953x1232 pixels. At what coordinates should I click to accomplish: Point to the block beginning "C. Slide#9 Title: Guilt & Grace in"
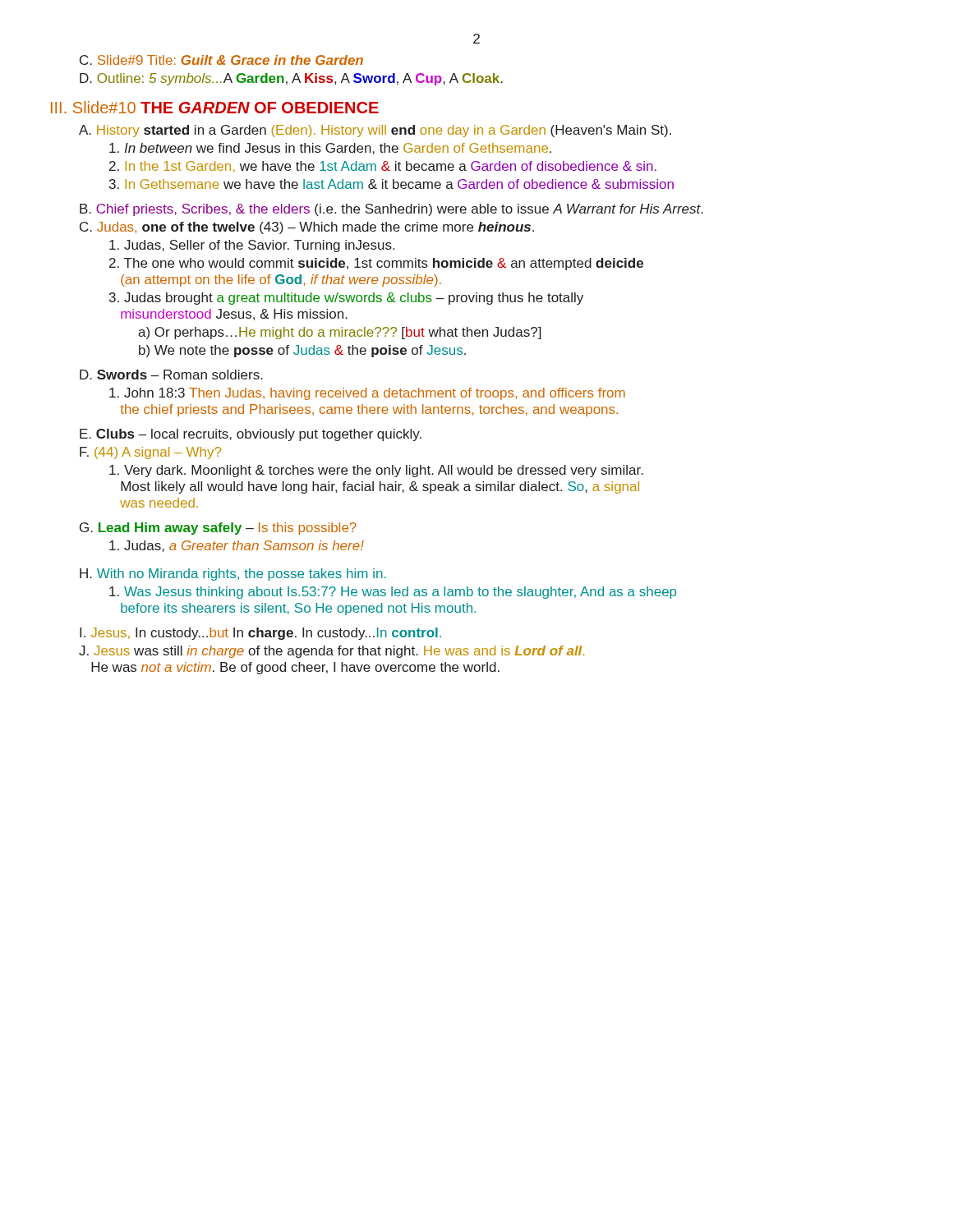point(221,60)
